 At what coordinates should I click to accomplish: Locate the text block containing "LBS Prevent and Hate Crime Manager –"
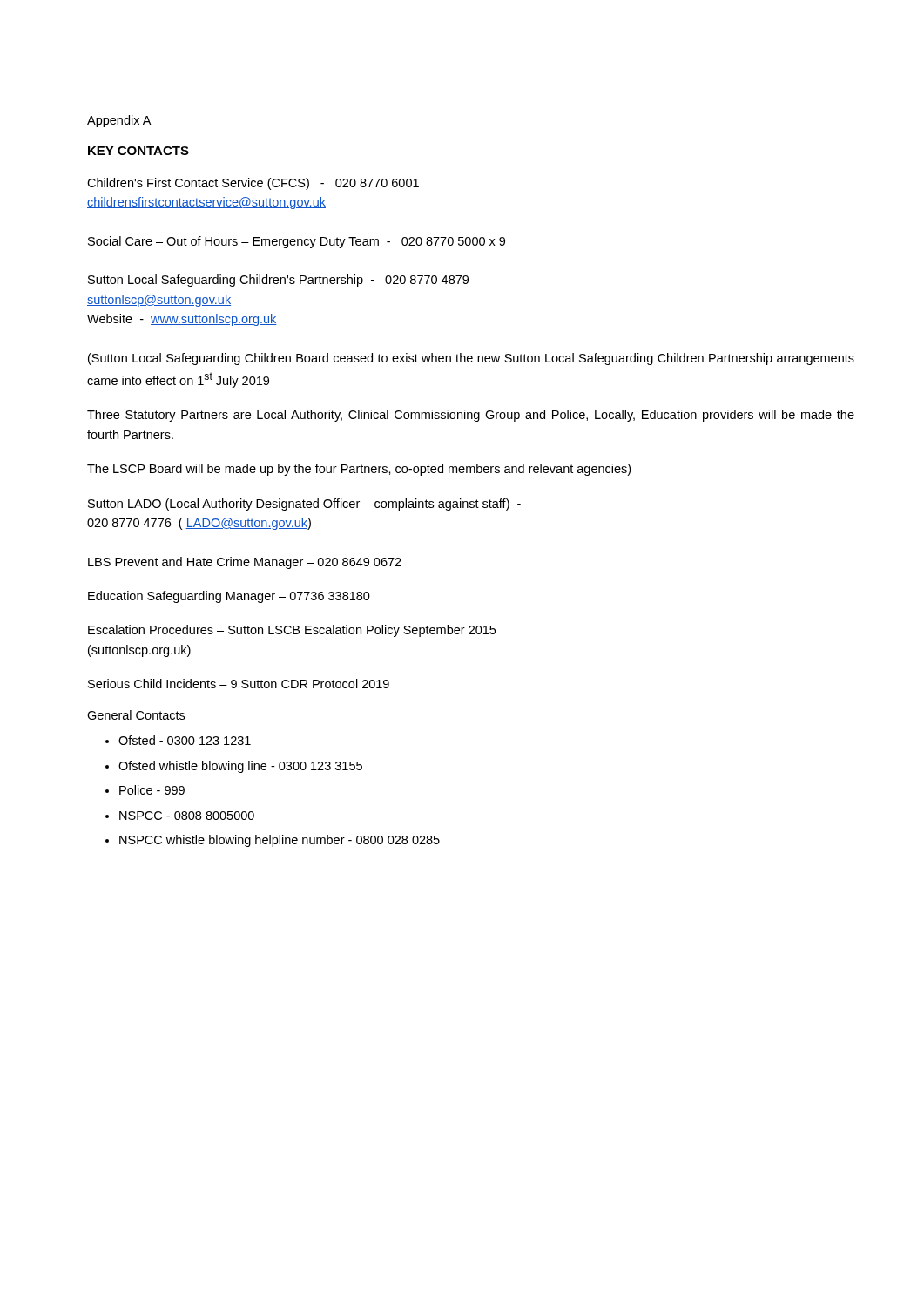click(244, 562)
